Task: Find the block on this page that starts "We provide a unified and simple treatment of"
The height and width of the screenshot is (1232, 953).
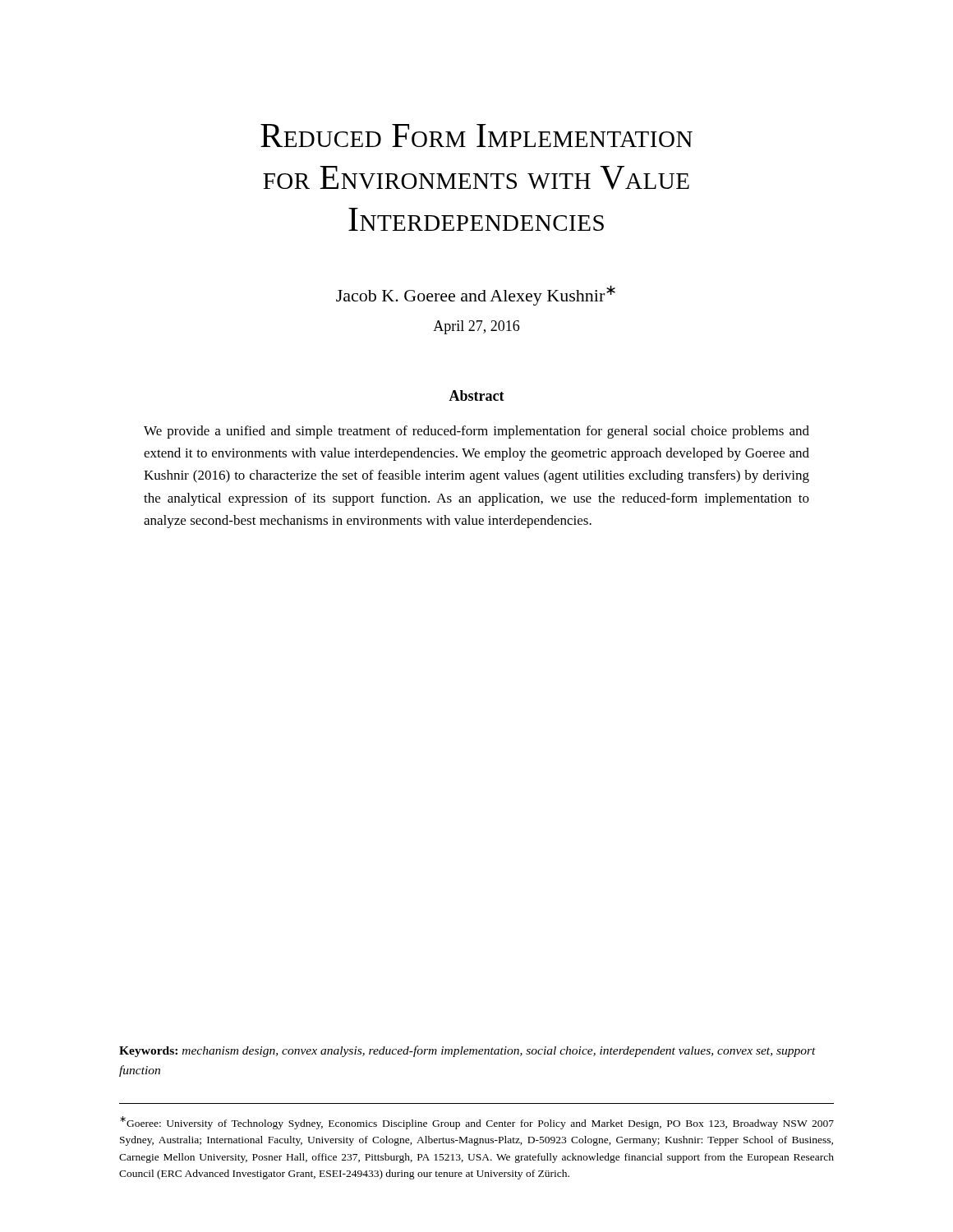Action: point(476,475)
